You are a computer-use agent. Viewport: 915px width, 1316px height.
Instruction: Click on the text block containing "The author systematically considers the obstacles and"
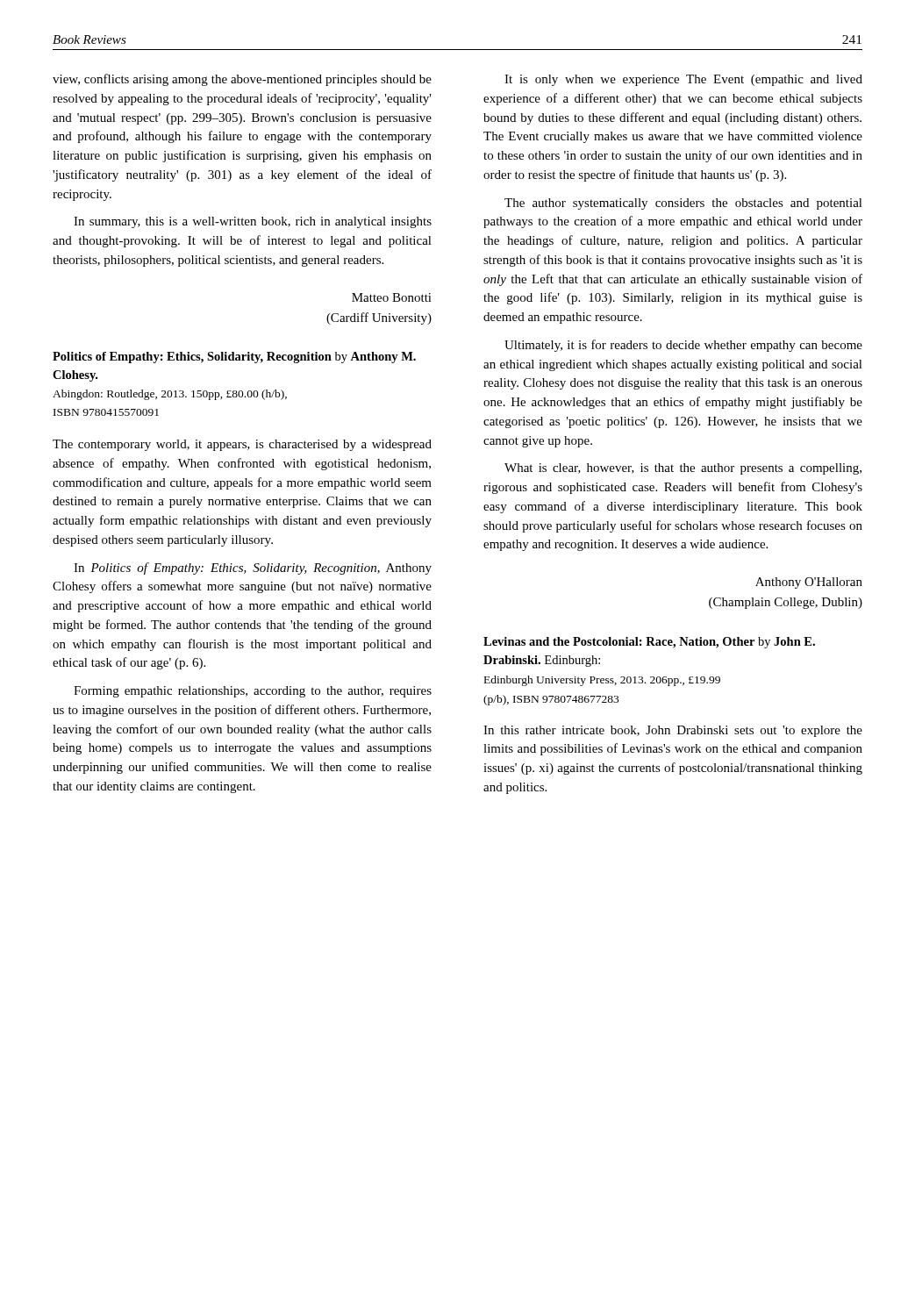pos(673,260)
